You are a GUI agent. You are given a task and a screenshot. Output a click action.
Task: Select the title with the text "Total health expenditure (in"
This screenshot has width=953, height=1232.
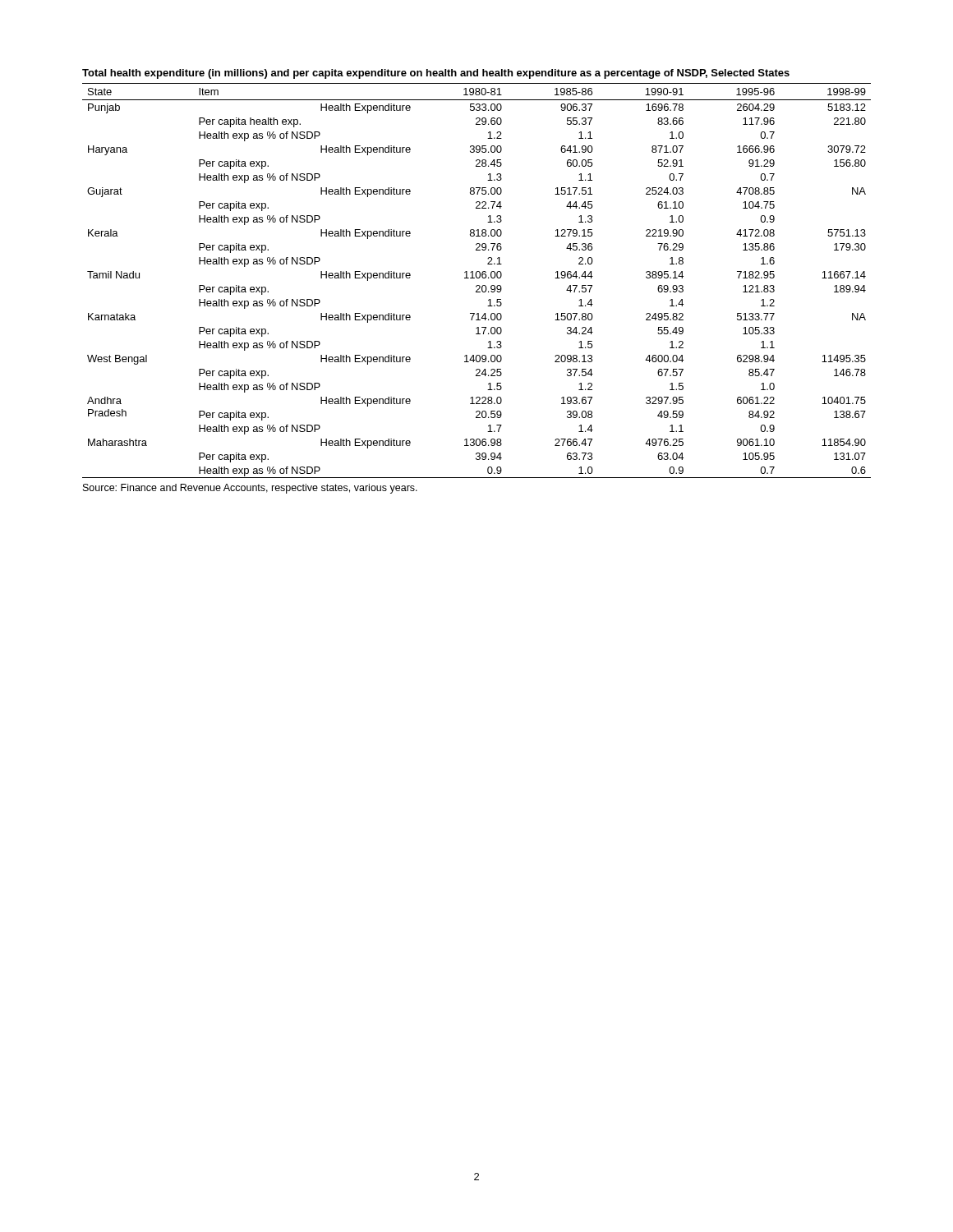coord(436,73)
